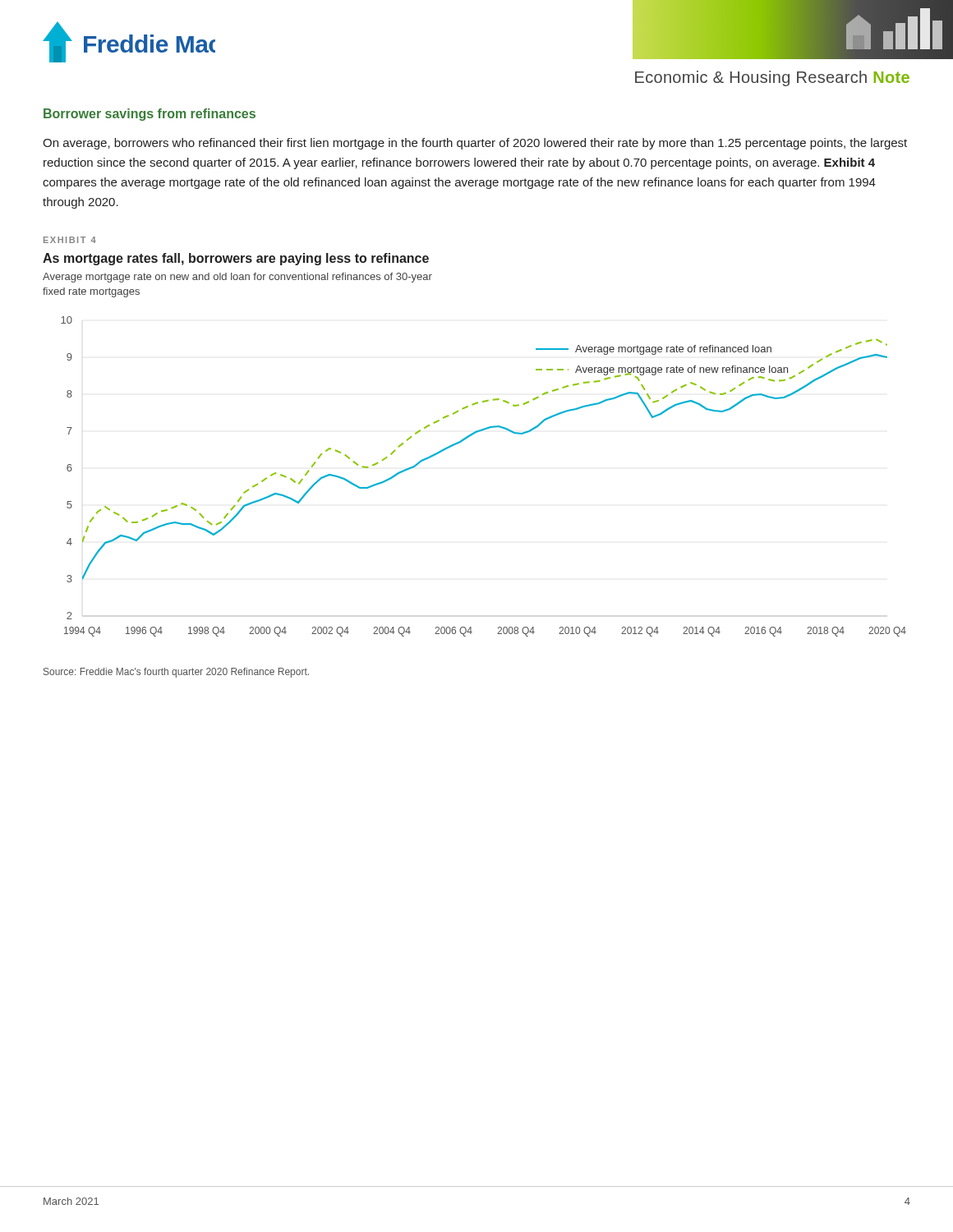Click on the region starting "EXHIBIT 4"
This screenshot has width=953, height=1232.
click(70, 240)
